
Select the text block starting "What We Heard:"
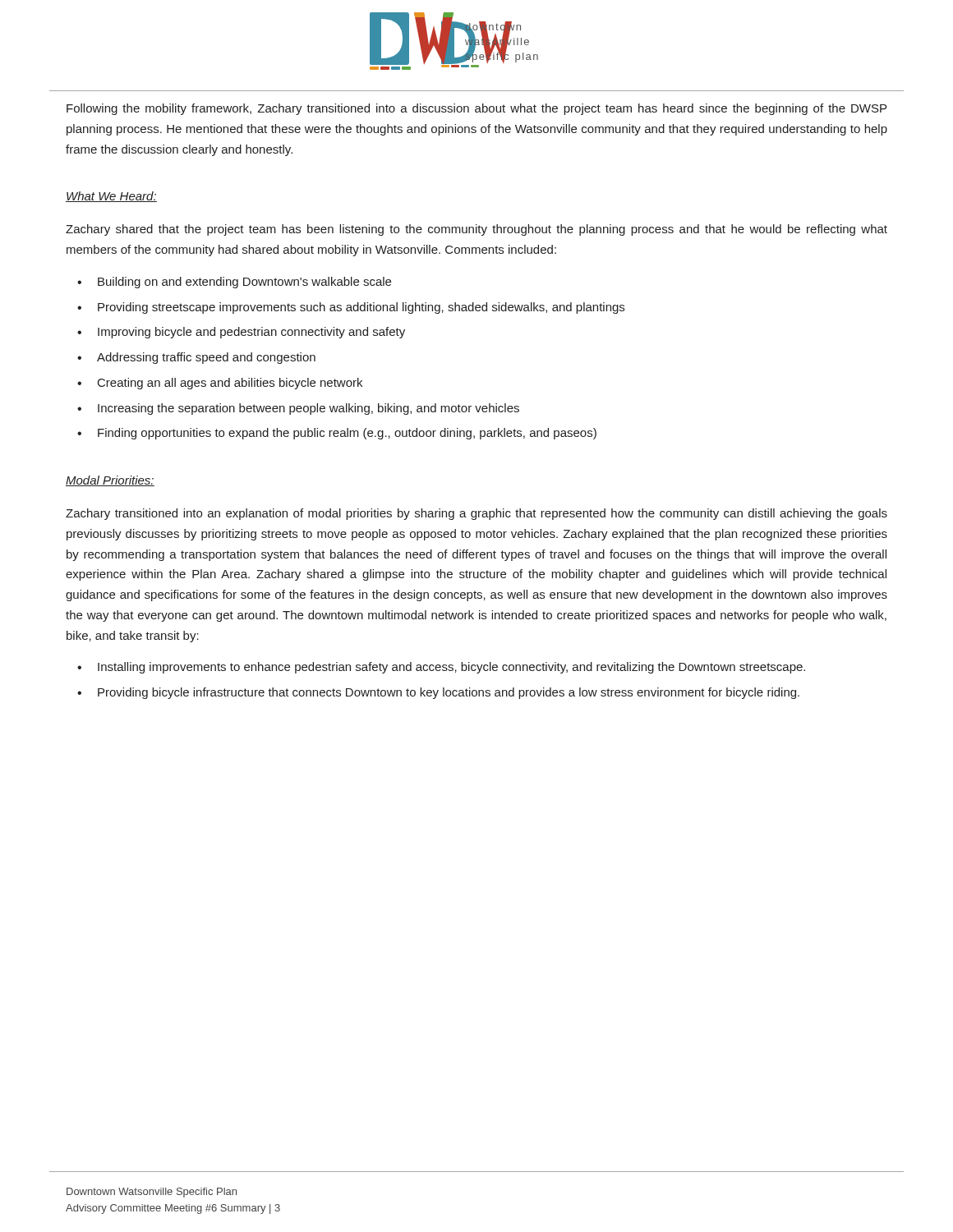tap(111, 196)
